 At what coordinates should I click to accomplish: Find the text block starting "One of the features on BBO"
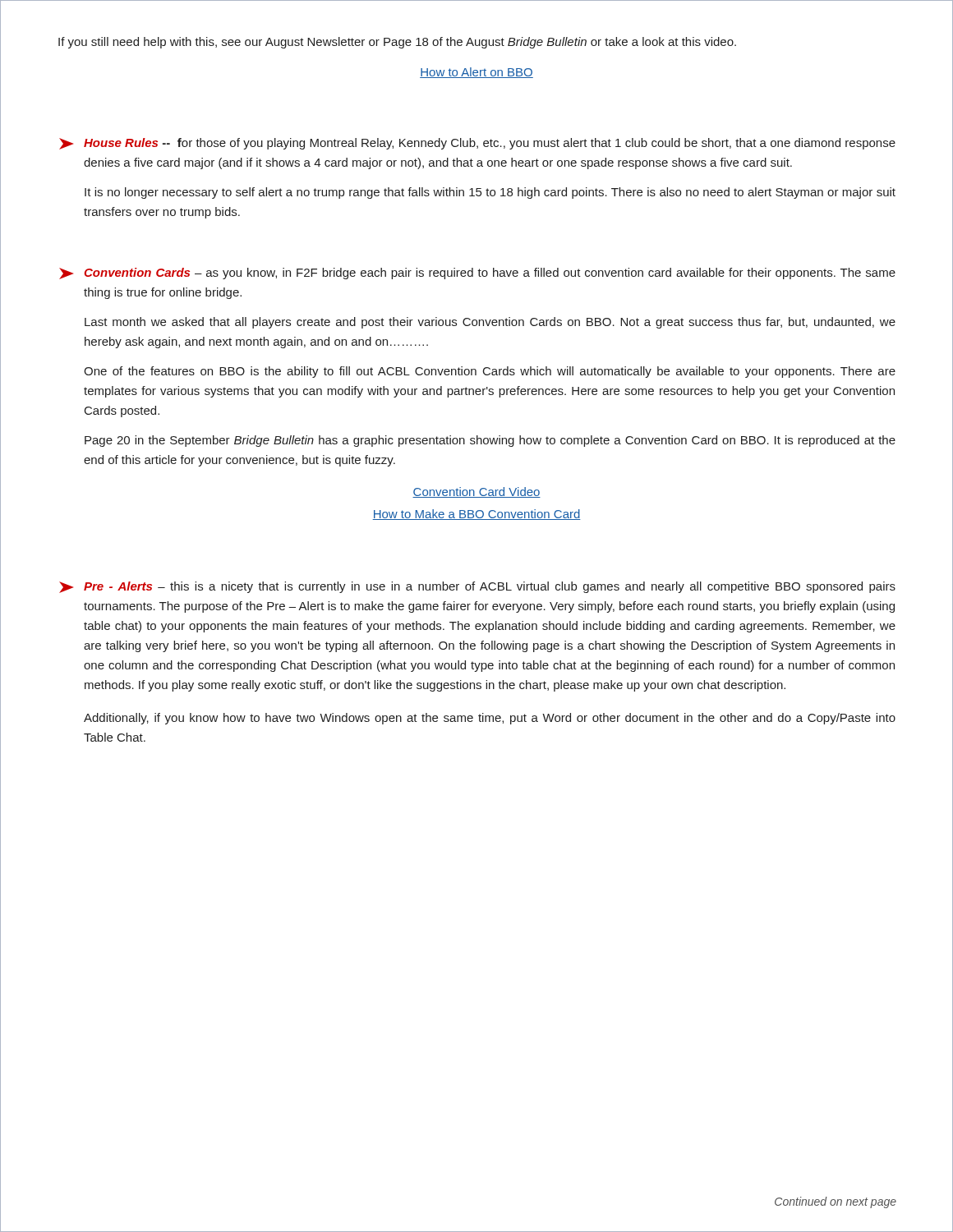(490, 391)
